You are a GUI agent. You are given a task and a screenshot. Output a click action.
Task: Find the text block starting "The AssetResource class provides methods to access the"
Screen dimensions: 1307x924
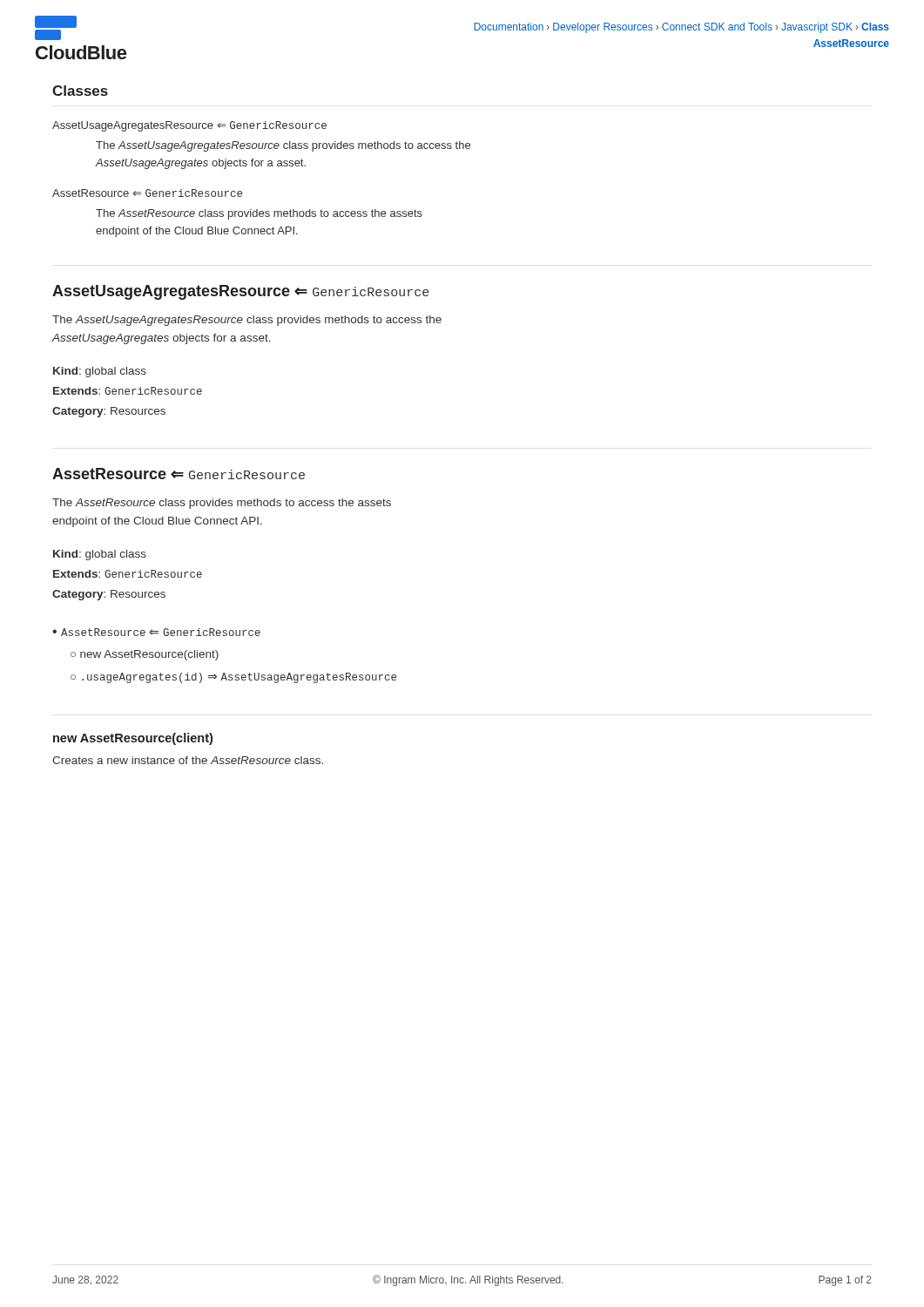point(222,504)
